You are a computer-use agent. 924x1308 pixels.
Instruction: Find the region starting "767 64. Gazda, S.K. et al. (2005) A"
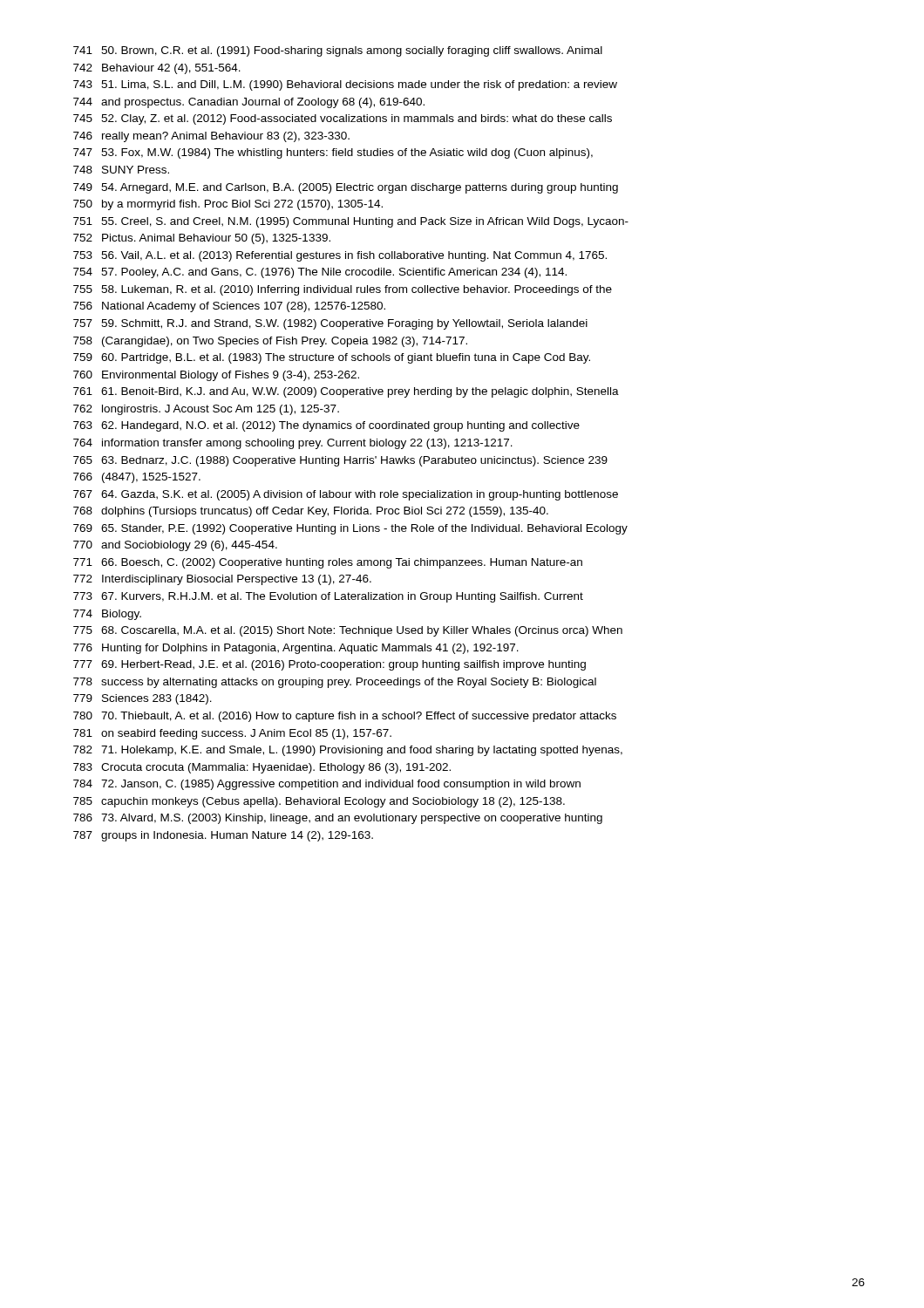tap(462, 494)
